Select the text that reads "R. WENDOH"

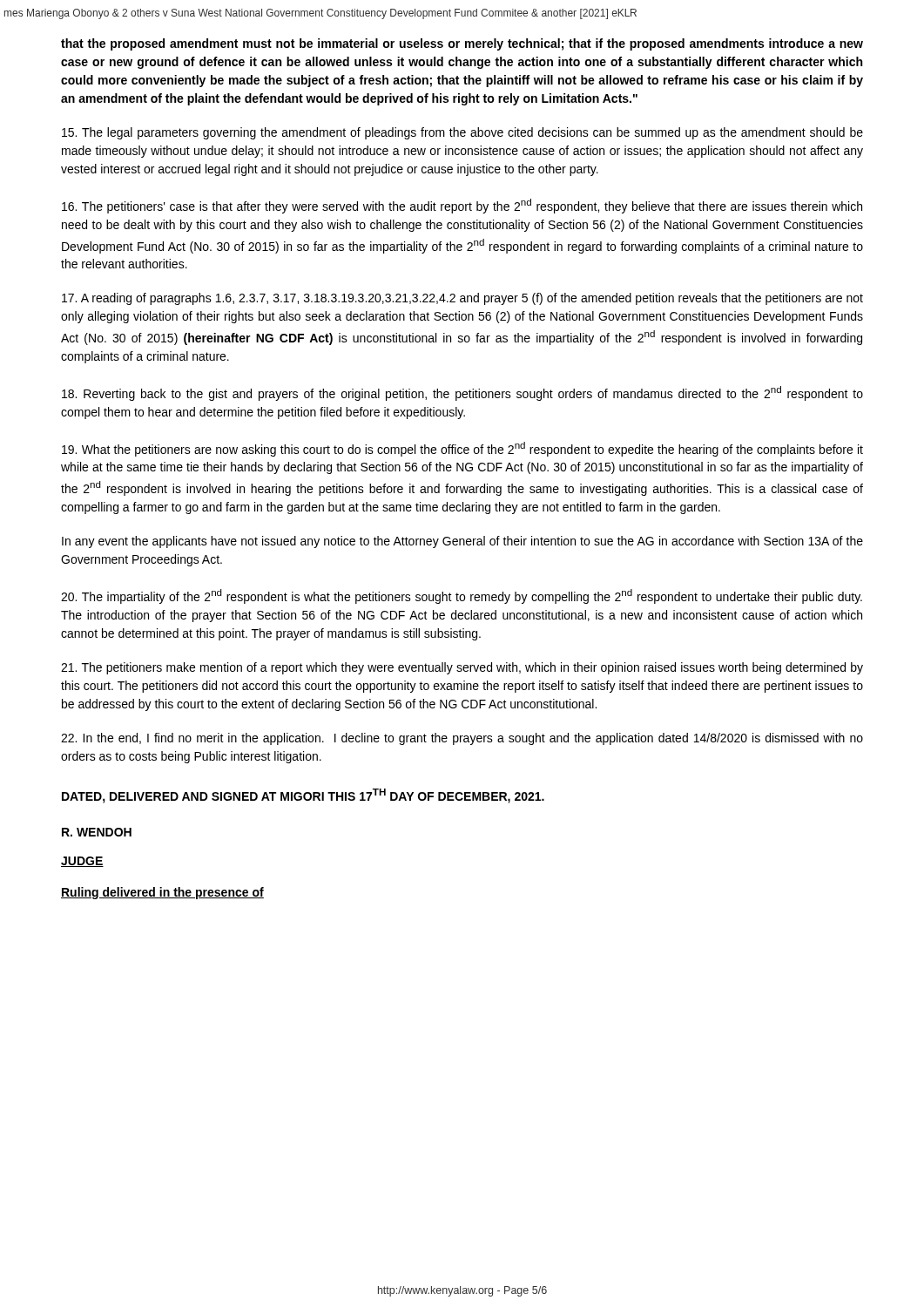(x=97, y=832)
